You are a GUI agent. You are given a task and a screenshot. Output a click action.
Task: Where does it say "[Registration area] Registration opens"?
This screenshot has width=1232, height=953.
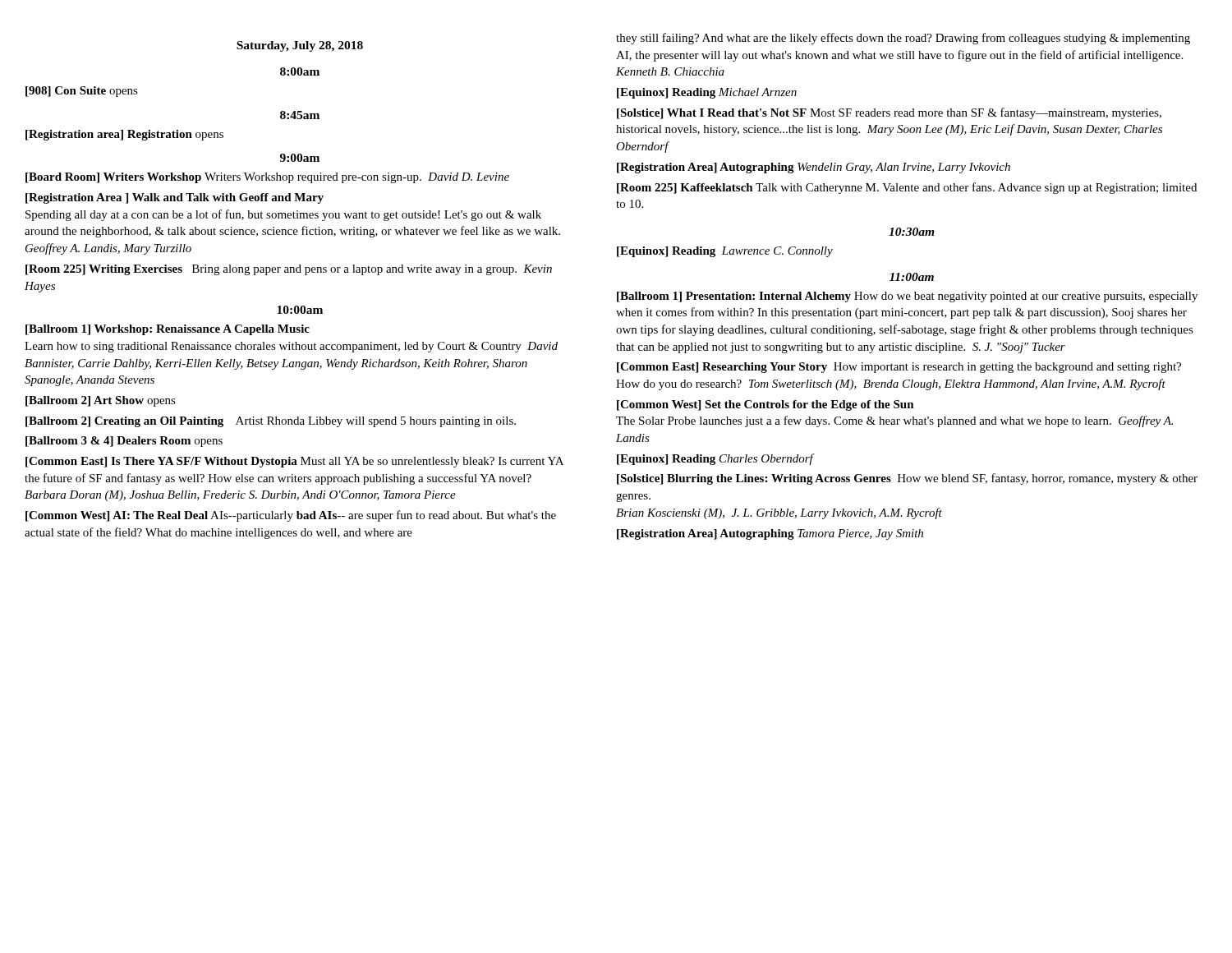[124, 134]
